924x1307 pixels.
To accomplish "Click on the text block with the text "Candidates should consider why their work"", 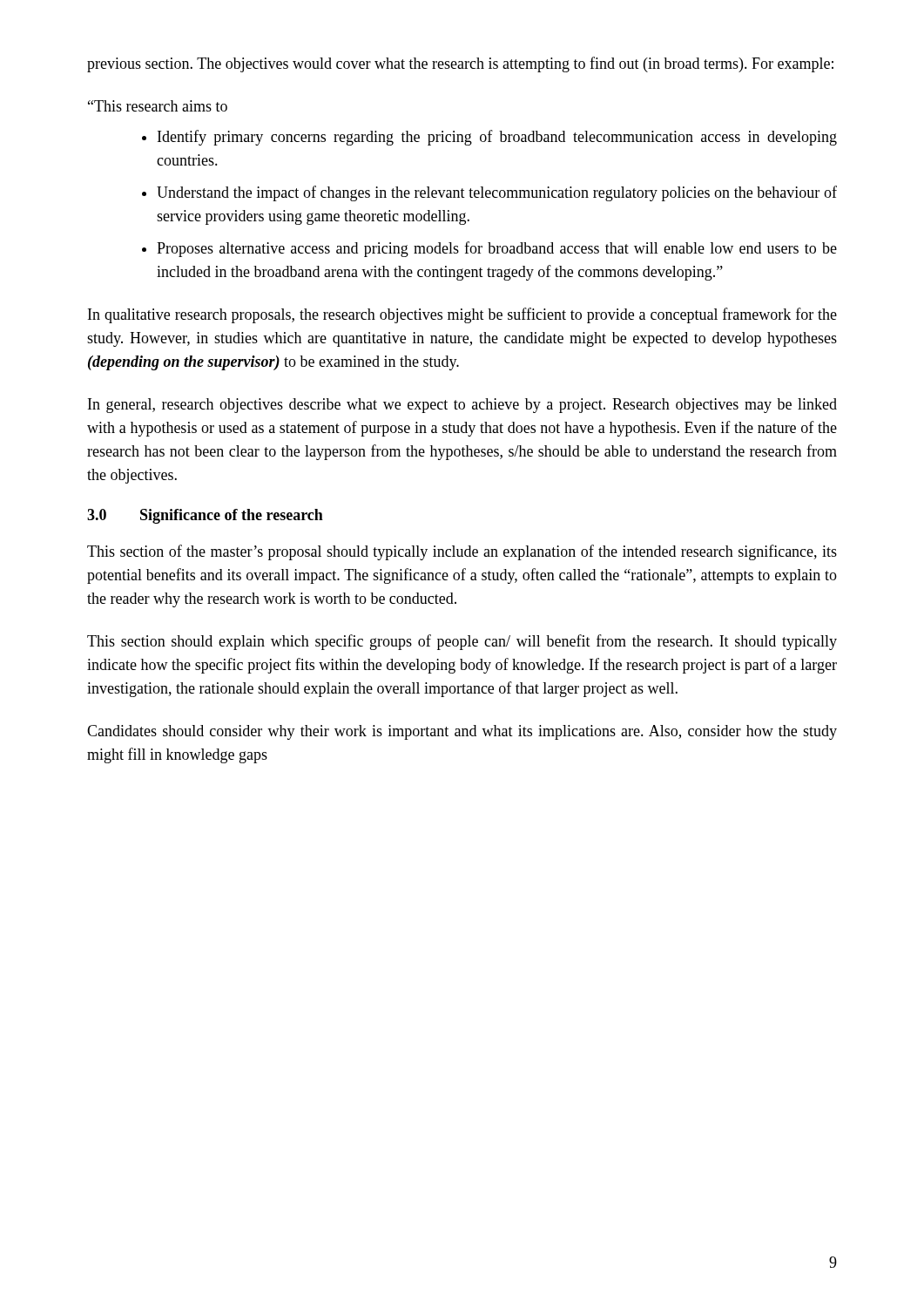I will 462,743.
